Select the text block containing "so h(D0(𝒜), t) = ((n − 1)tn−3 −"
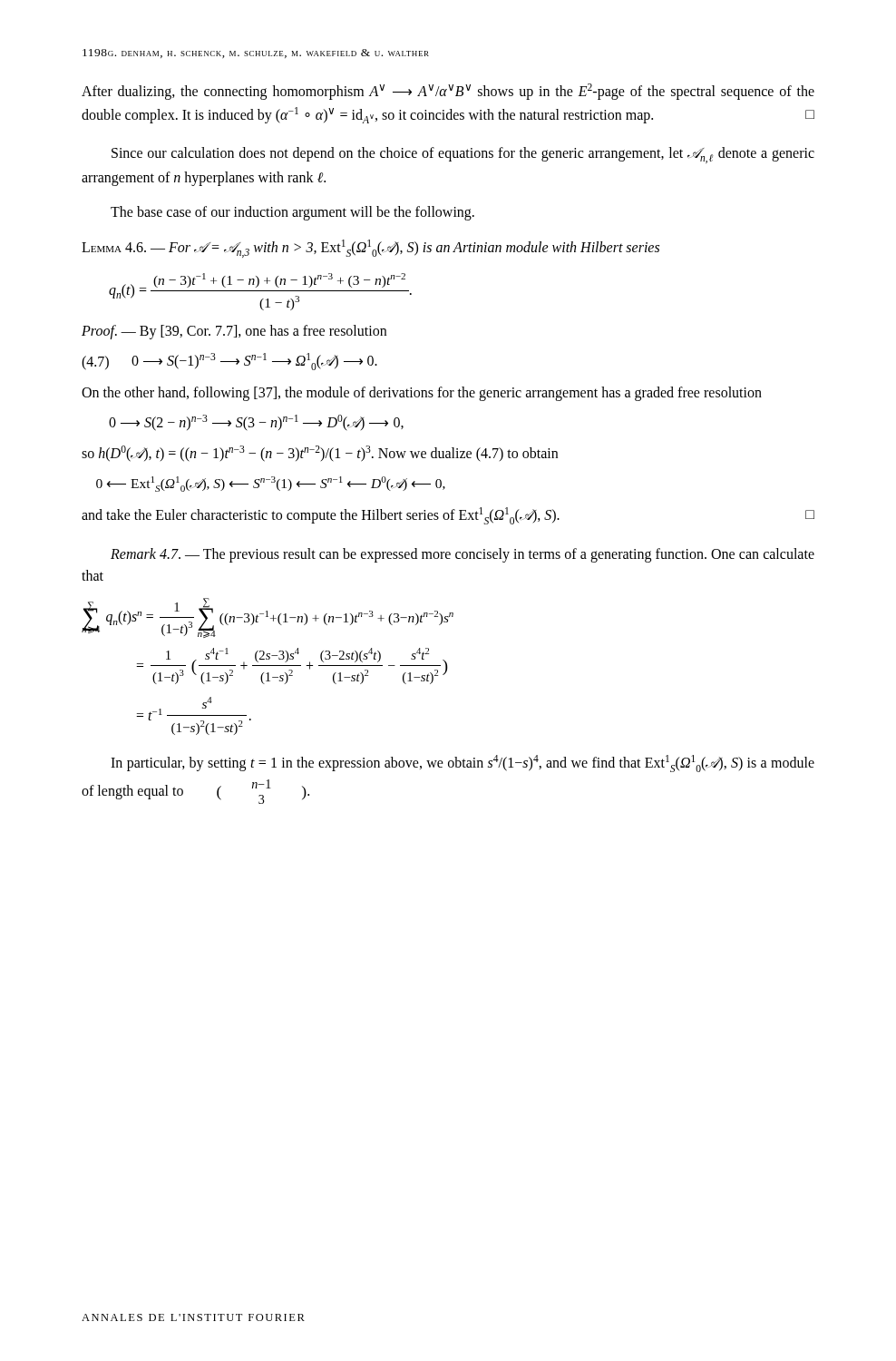Screen dimensions: 1361x896 click(320, 452)
